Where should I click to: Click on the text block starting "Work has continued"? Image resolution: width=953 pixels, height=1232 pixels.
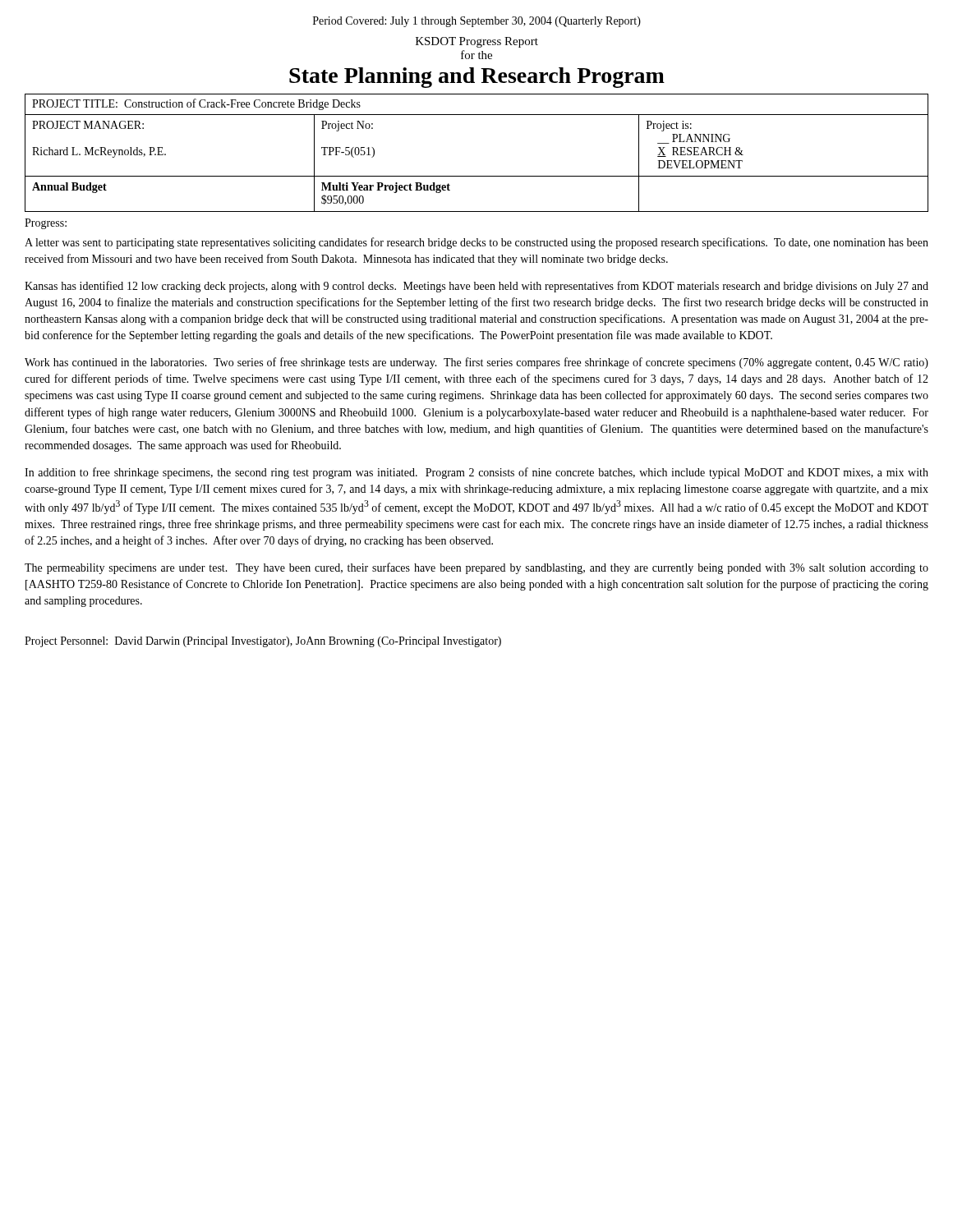pos(476,404)
